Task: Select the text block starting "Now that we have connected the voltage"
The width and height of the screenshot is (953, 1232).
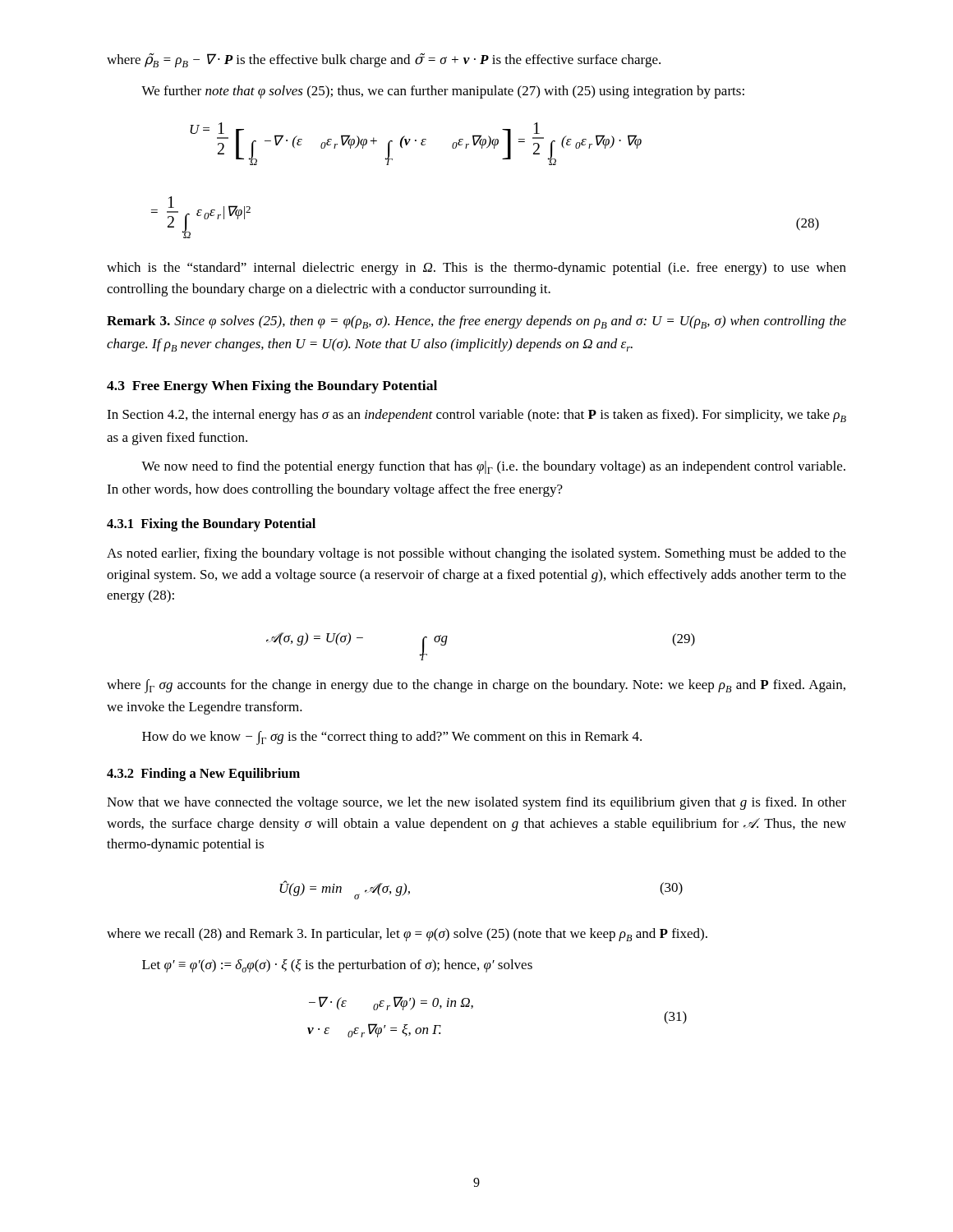Action: (x=476, y=823)
